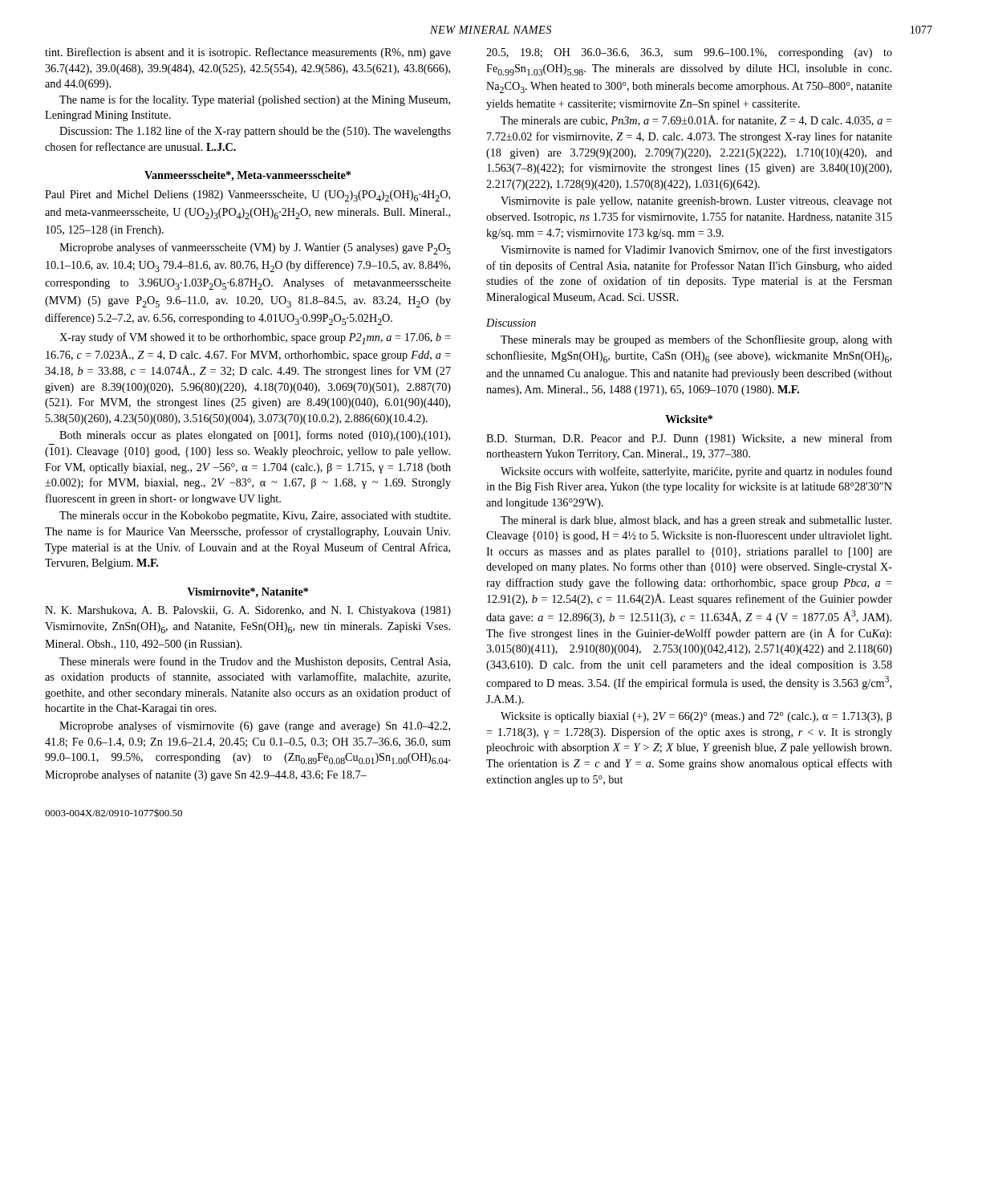Image resolution: width=982 pixels, height=1204 pixels.
Task: Select the block starting "Wicksite is optically biaxial"
Action: [x=689, y=748]
